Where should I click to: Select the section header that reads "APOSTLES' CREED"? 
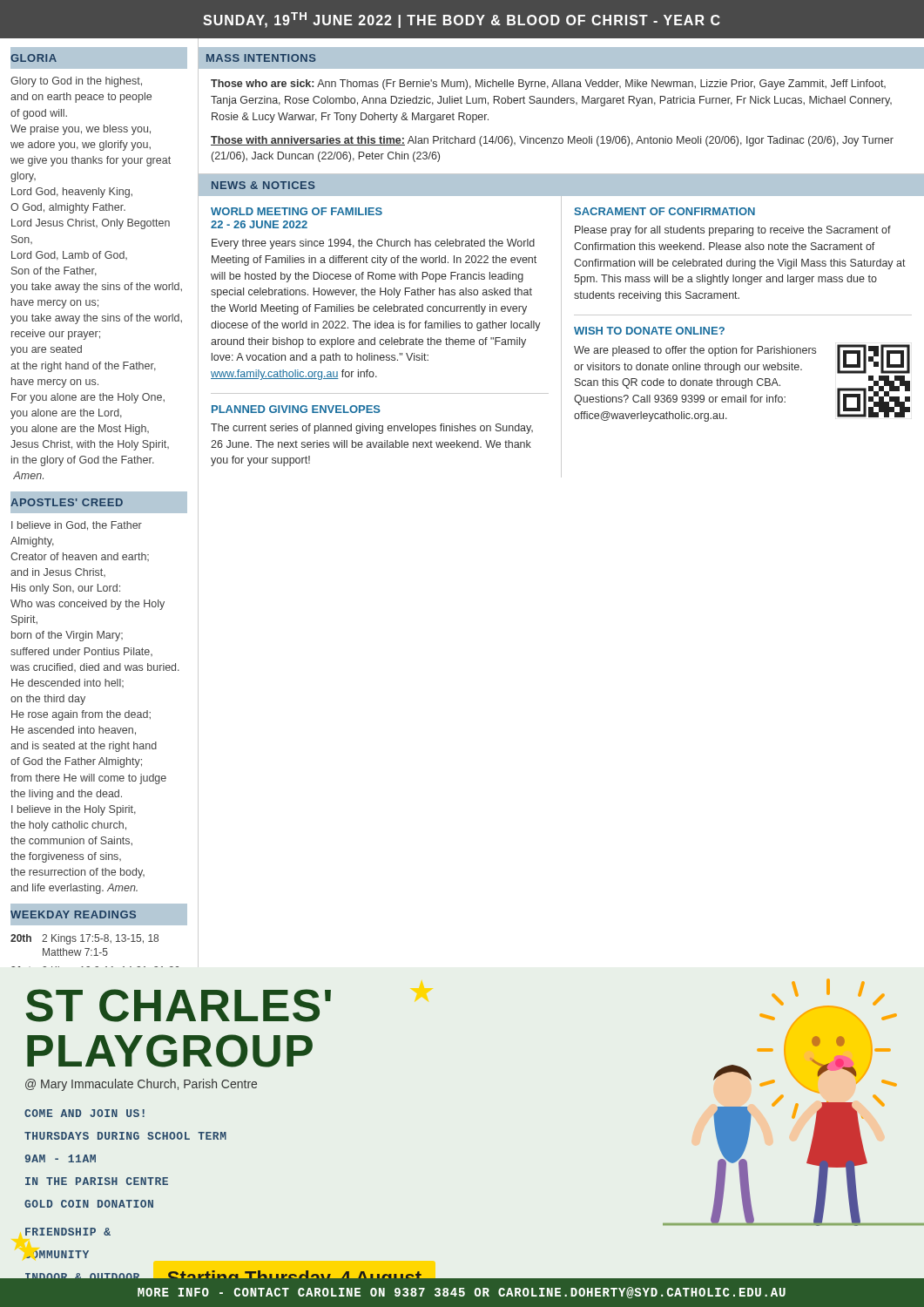click(67, 502)
